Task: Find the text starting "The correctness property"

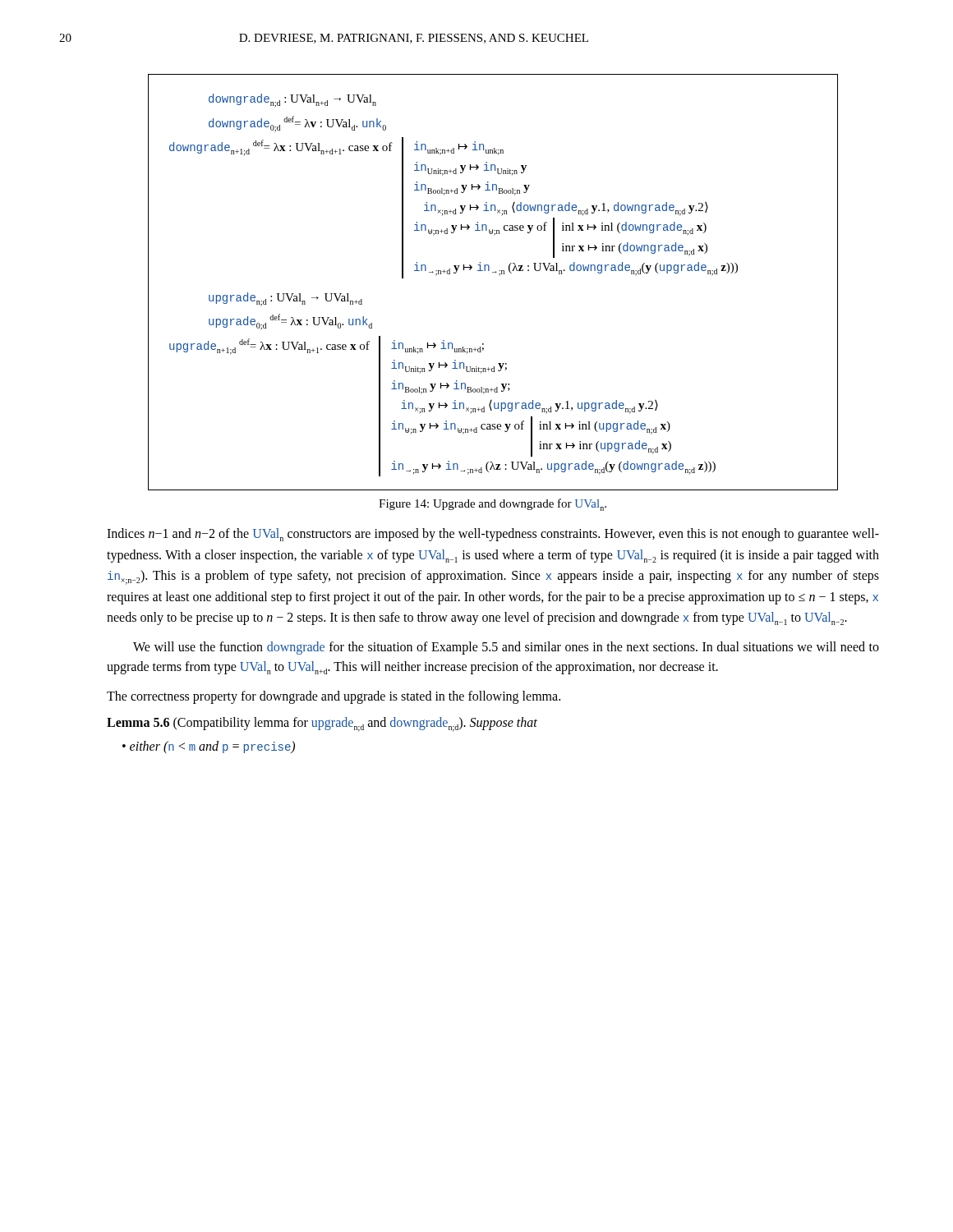Action: tap(334, 696)
